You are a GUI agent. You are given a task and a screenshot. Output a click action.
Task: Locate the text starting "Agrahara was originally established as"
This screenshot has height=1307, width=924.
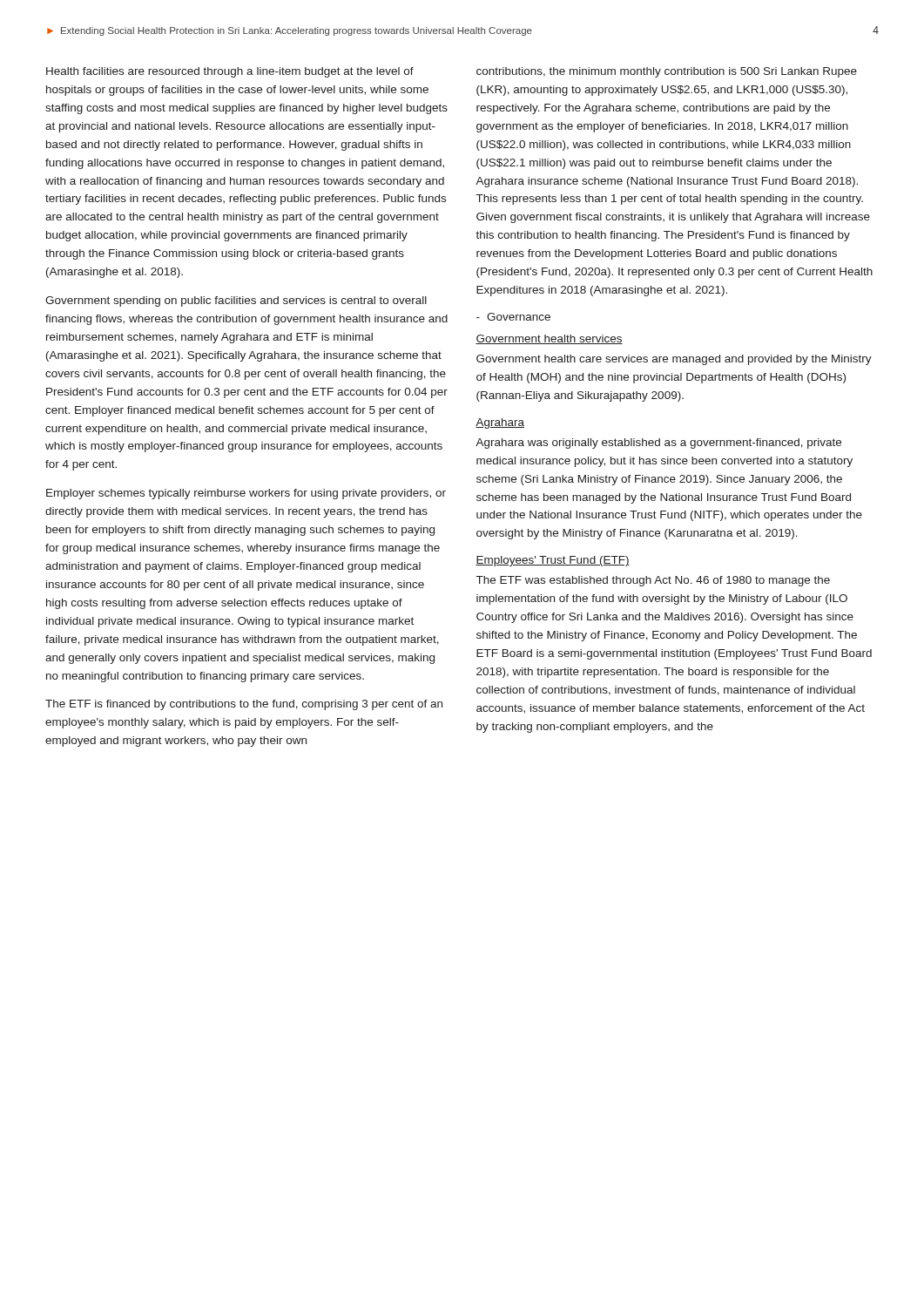pos(677,488)
